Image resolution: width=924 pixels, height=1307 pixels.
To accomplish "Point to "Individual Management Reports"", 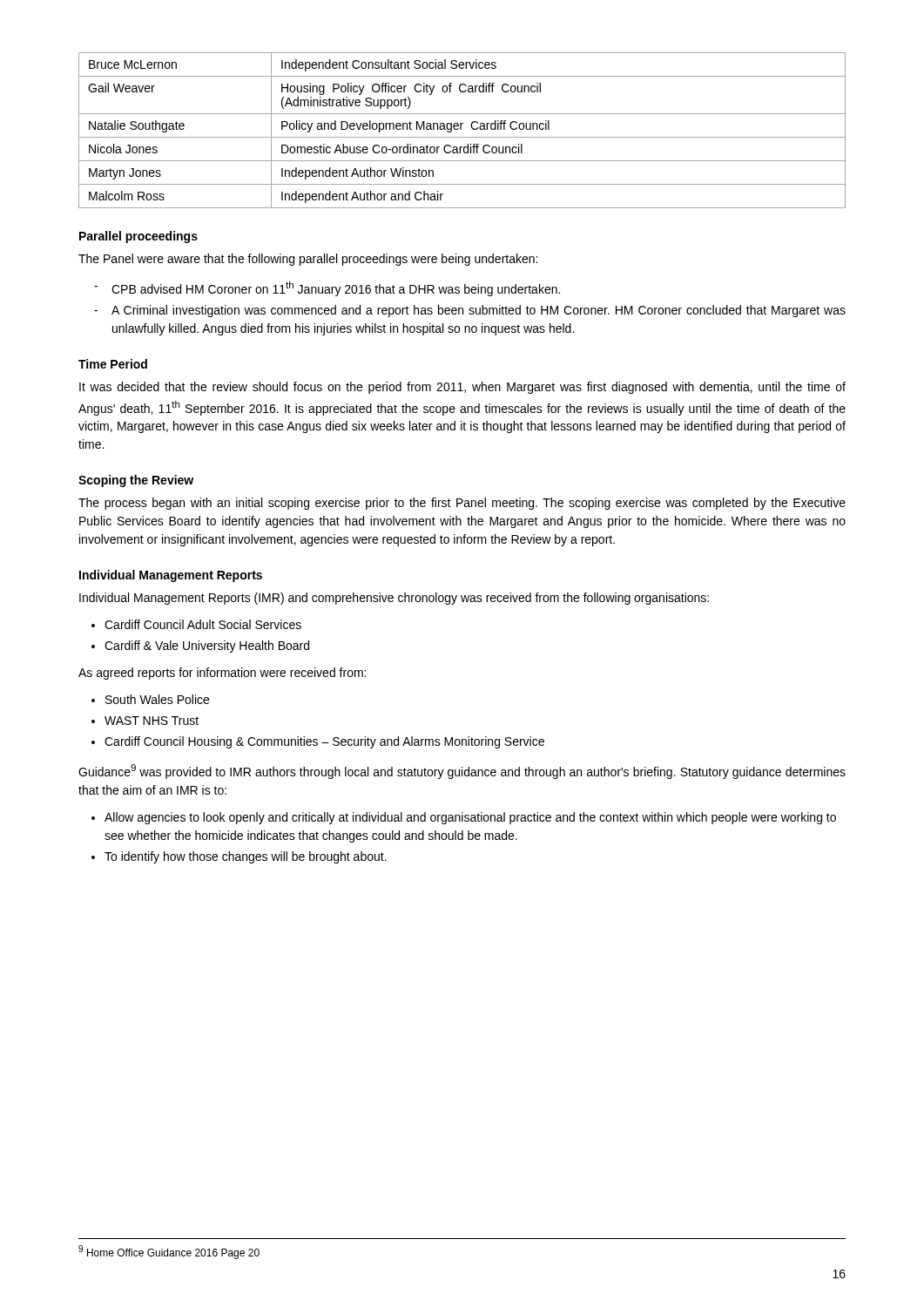I will tap(171, 575).
